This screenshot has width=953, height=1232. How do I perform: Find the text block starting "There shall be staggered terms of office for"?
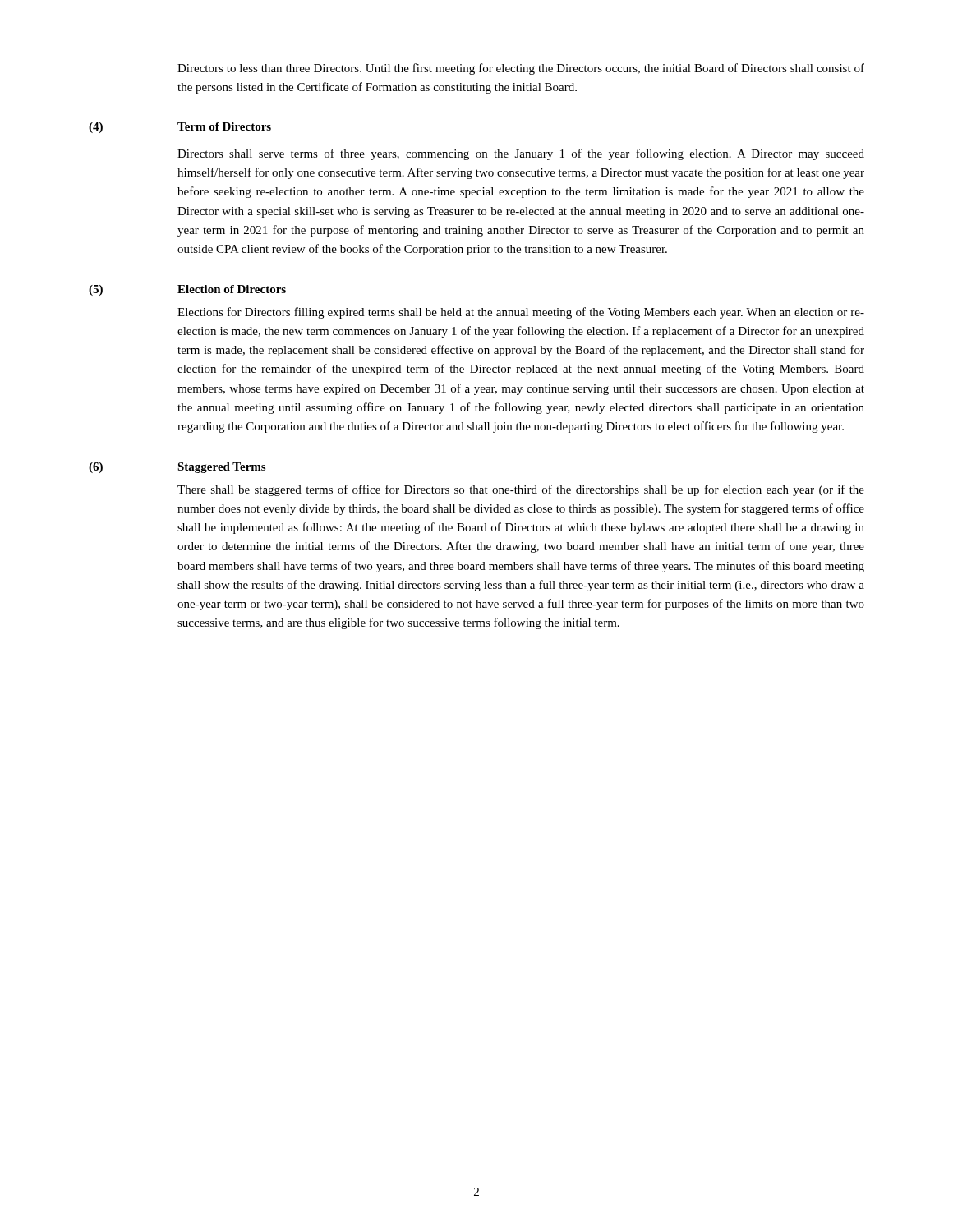coord(521,556)
